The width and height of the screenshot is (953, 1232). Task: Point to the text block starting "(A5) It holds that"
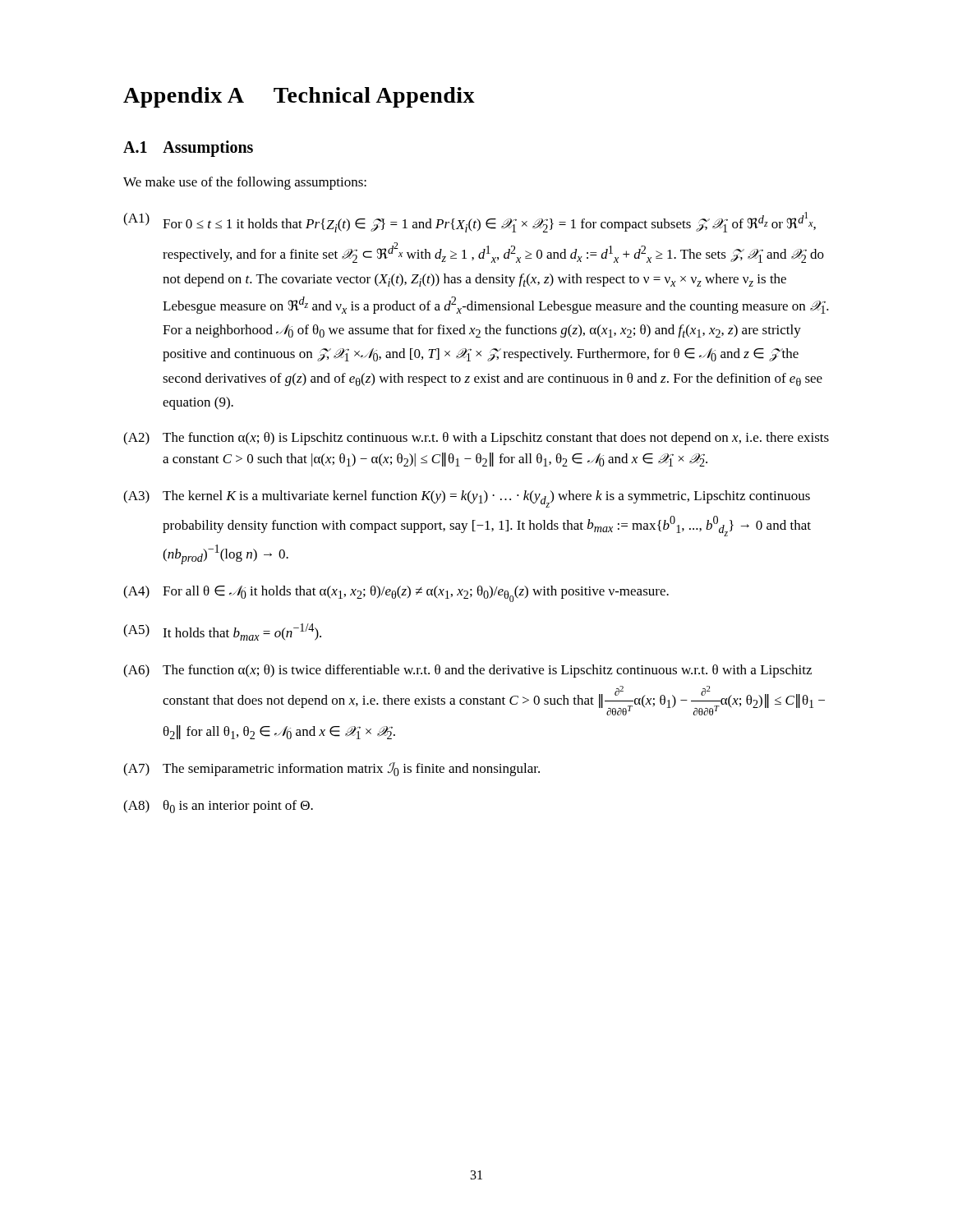coord(222,632)
